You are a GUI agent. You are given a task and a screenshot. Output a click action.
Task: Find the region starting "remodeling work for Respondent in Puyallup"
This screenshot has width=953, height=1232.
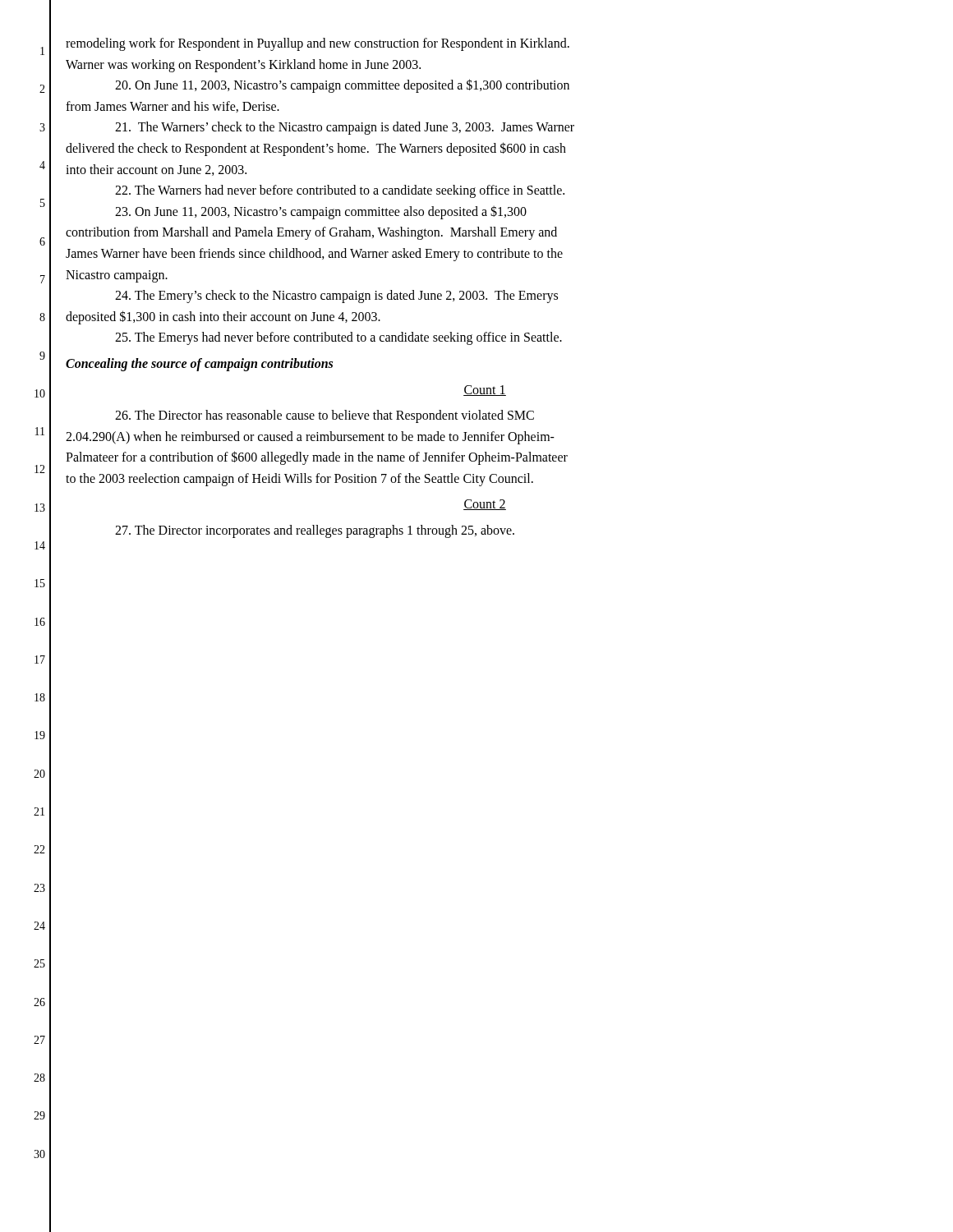(485, 54)
